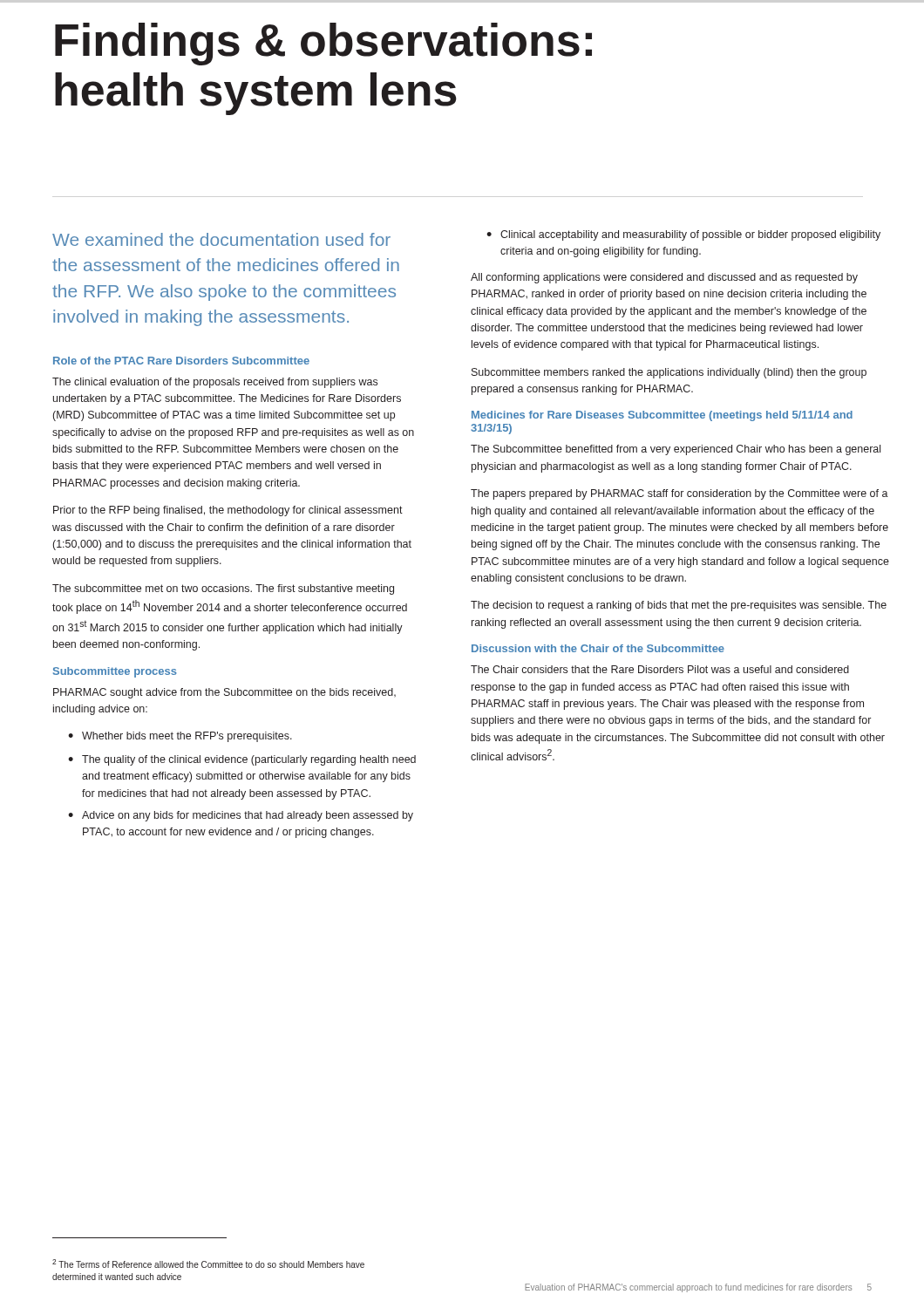Click the passage that begins "• Advice on any bids for"
The height and width of the screenshot is (1308, 924).
tap(243, 824)
